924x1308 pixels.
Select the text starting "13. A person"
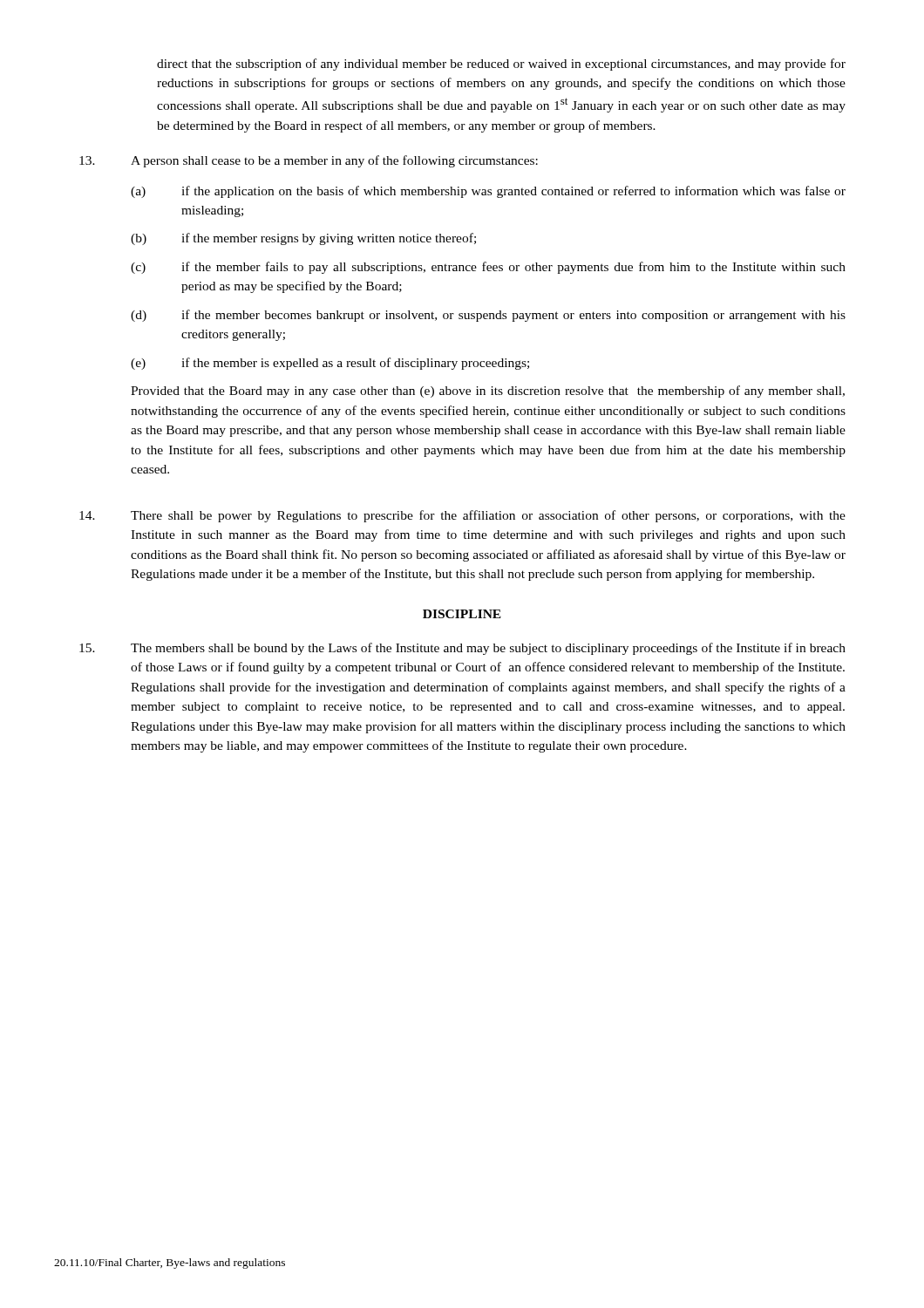pyautogui.click(x=462, y=322)
